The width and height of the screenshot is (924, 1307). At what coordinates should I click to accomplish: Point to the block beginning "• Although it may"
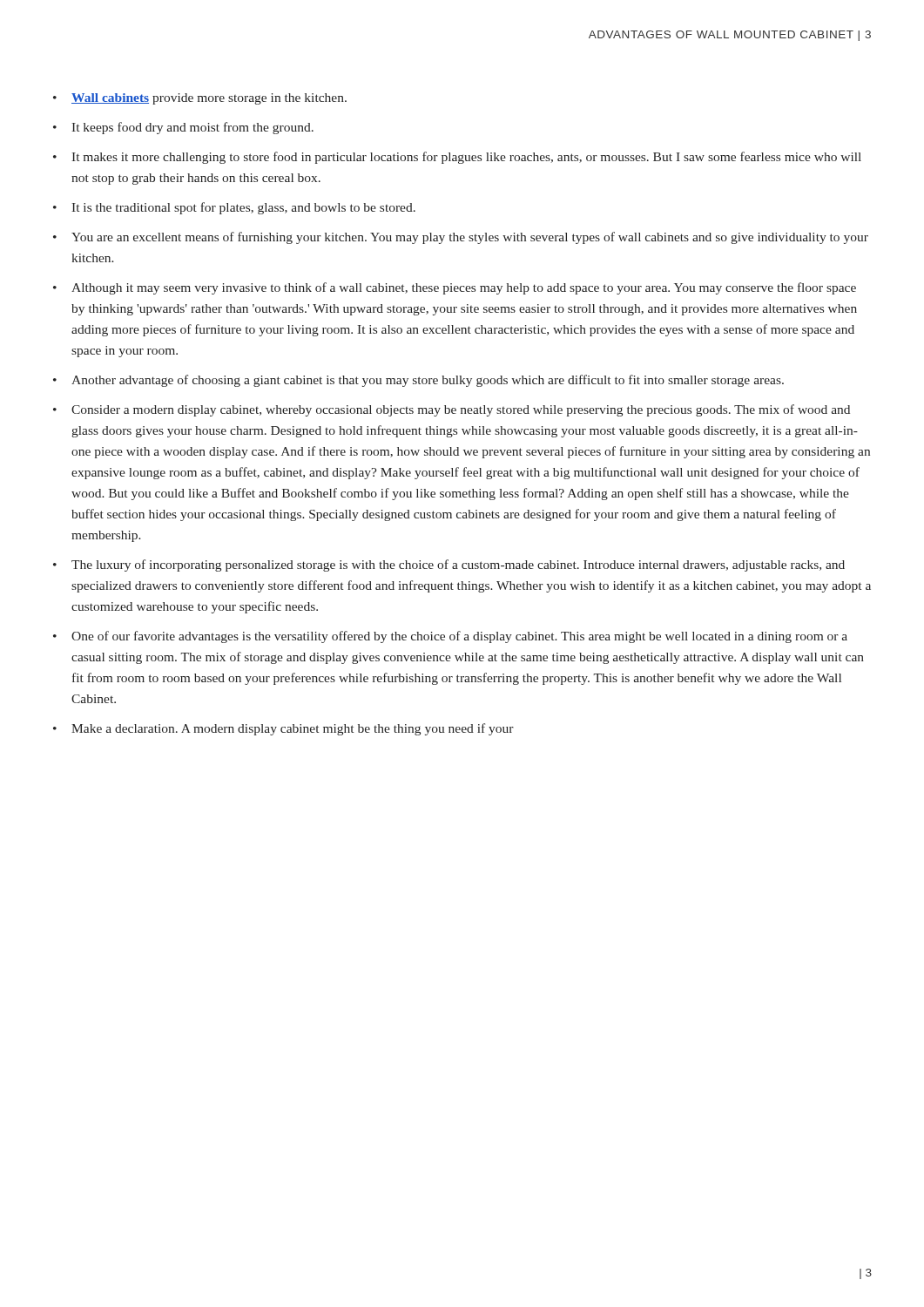click(462, 319)
